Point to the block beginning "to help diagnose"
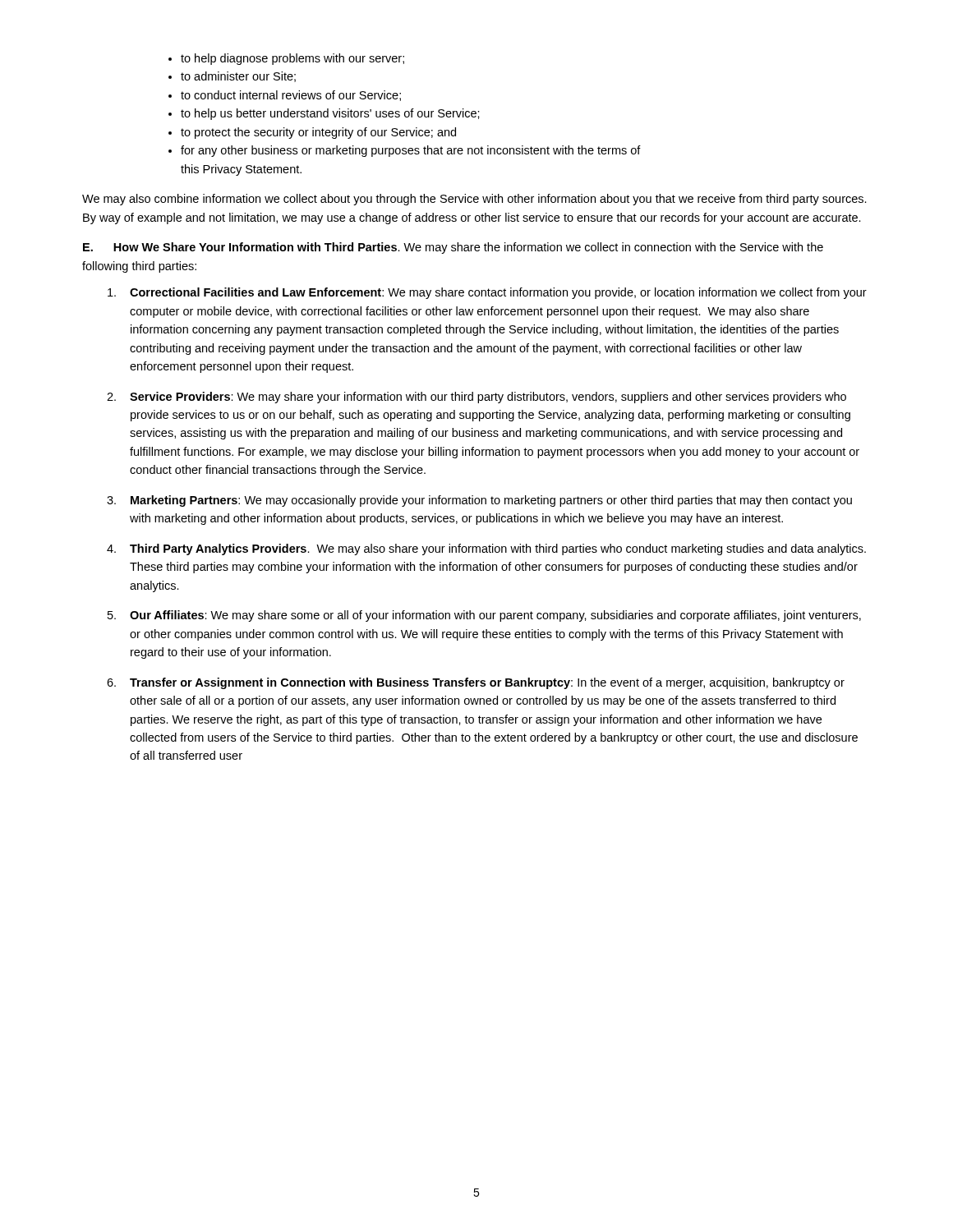The width and height of the screenshot is (953, 1232). click(x=293, y=58)
